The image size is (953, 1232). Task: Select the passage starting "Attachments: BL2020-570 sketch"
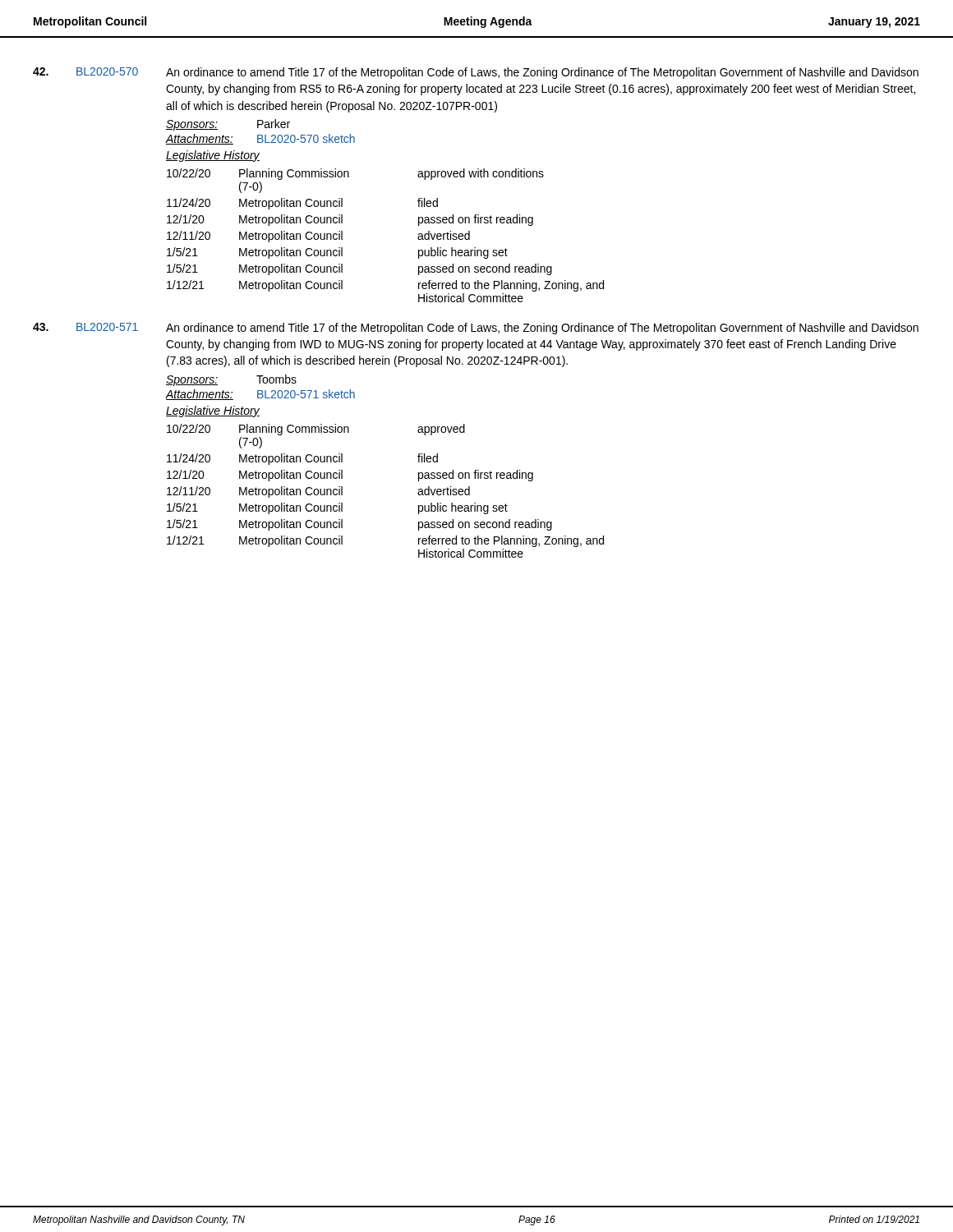(260, 139)
